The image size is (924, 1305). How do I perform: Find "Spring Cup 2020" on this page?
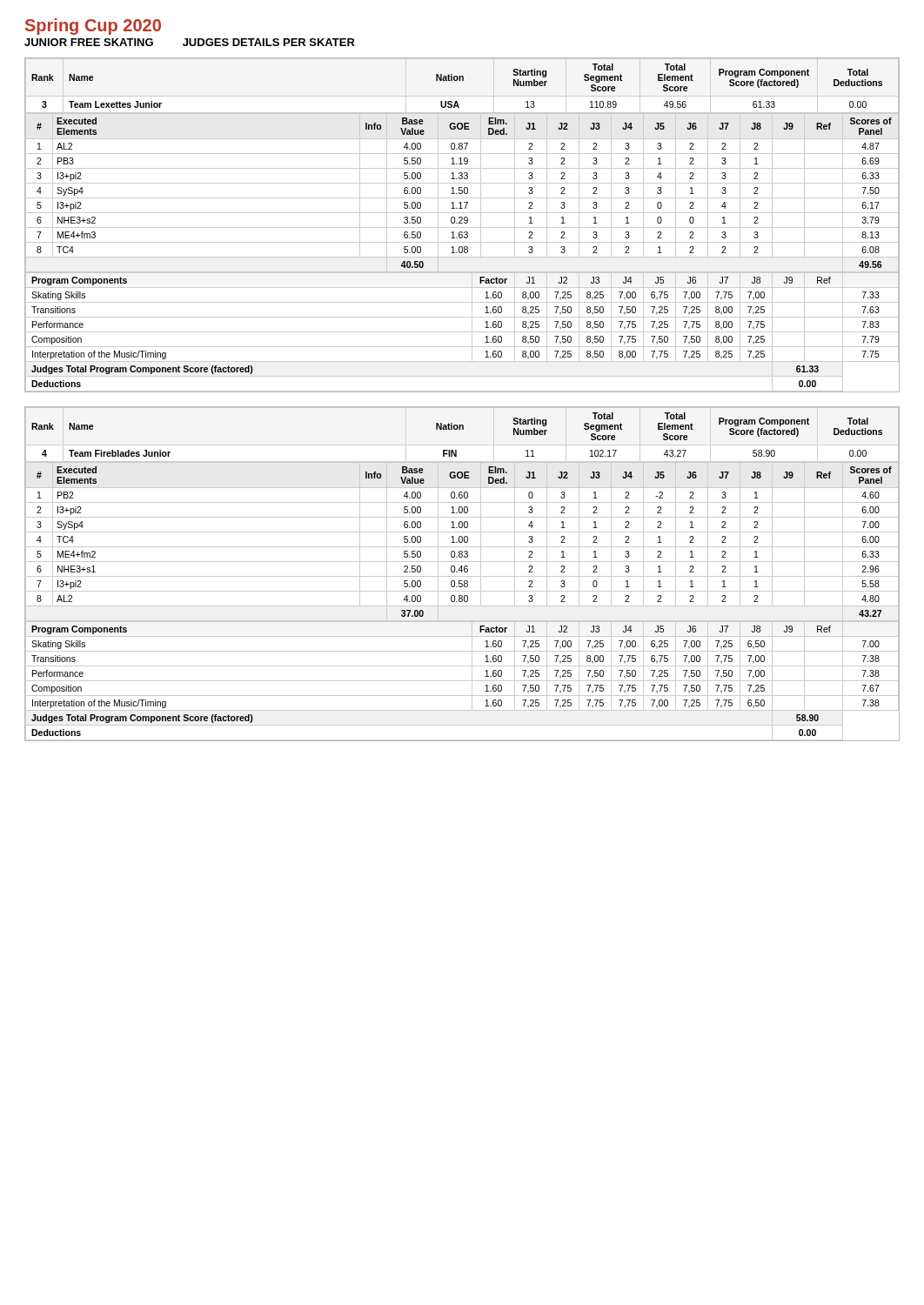pos(93,25)
